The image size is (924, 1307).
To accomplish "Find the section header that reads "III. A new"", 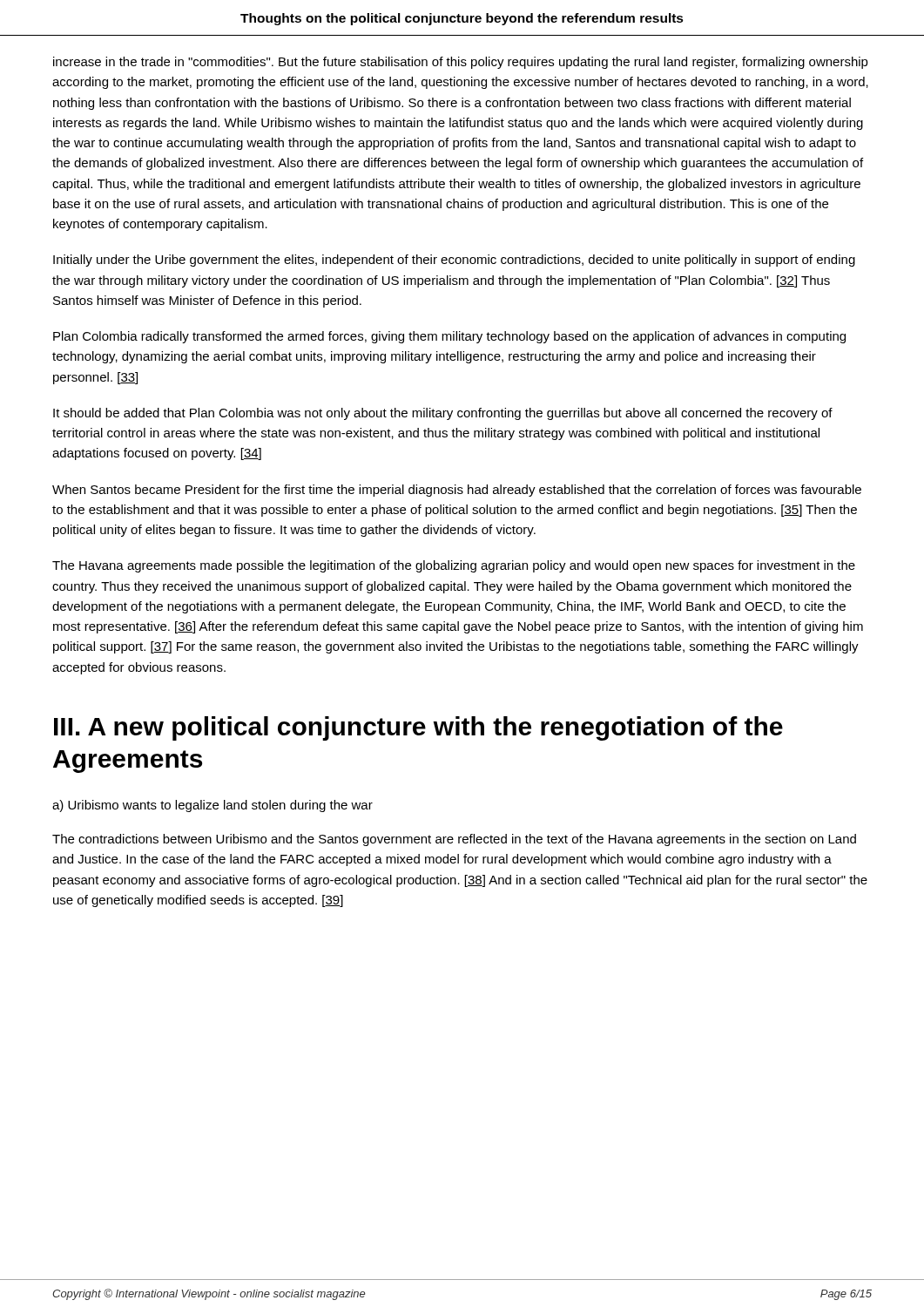I will 418,742.
